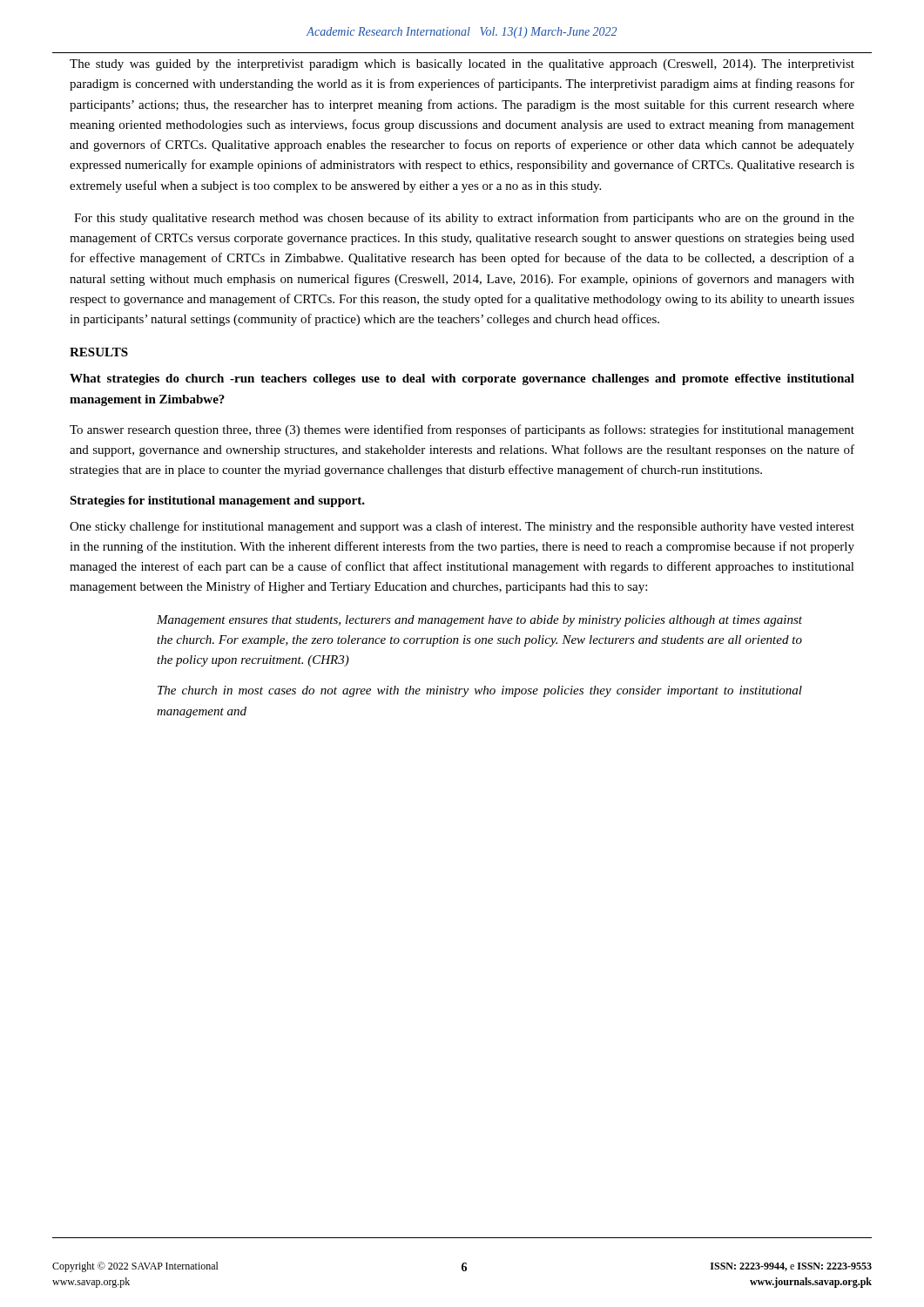Click on the region starting "For this study qualitative research method was"
This screenshot has height=1307, width=924.
tap(462, 268)
